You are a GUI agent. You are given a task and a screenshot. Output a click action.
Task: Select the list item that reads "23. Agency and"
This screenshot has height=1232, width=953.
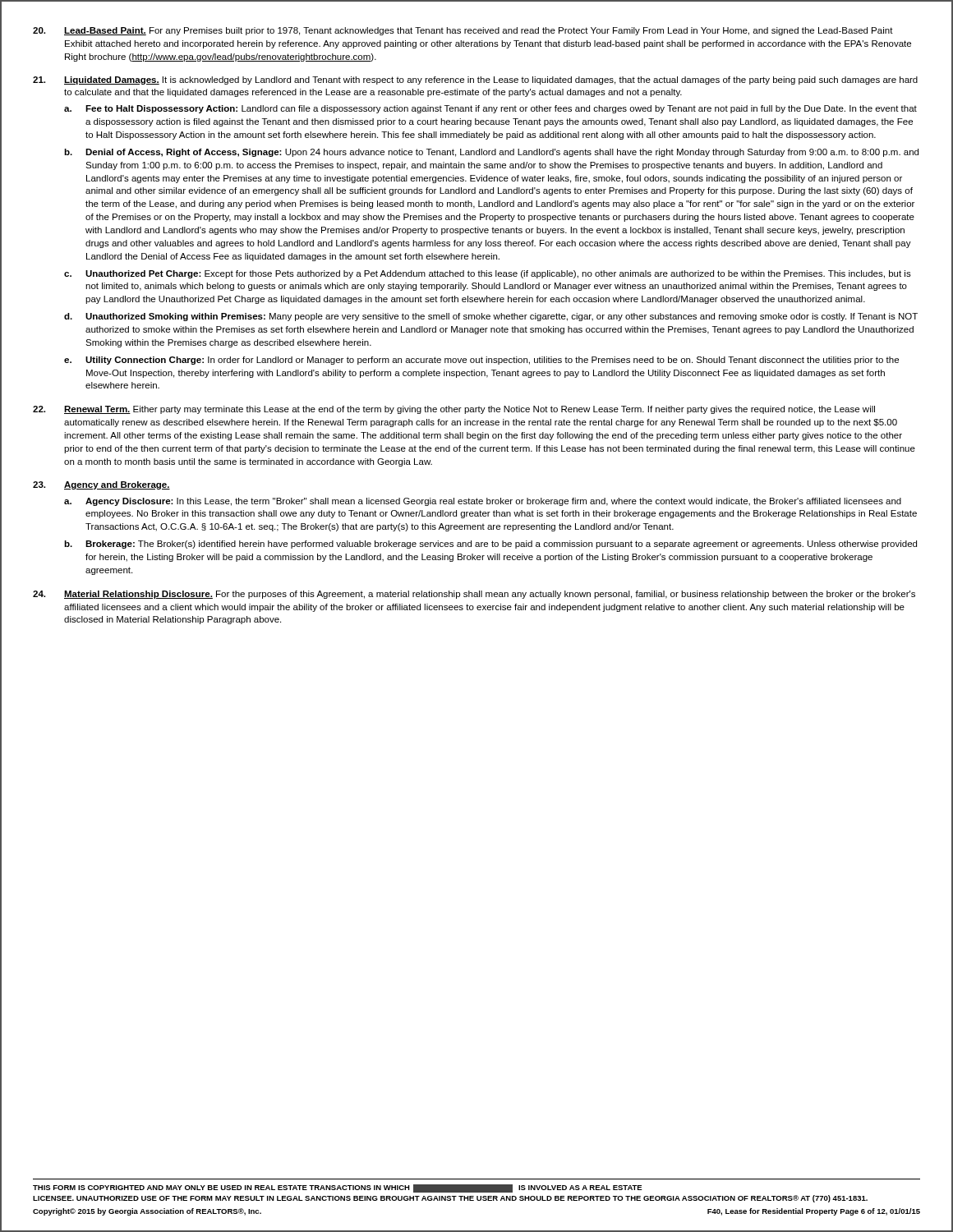476,530
